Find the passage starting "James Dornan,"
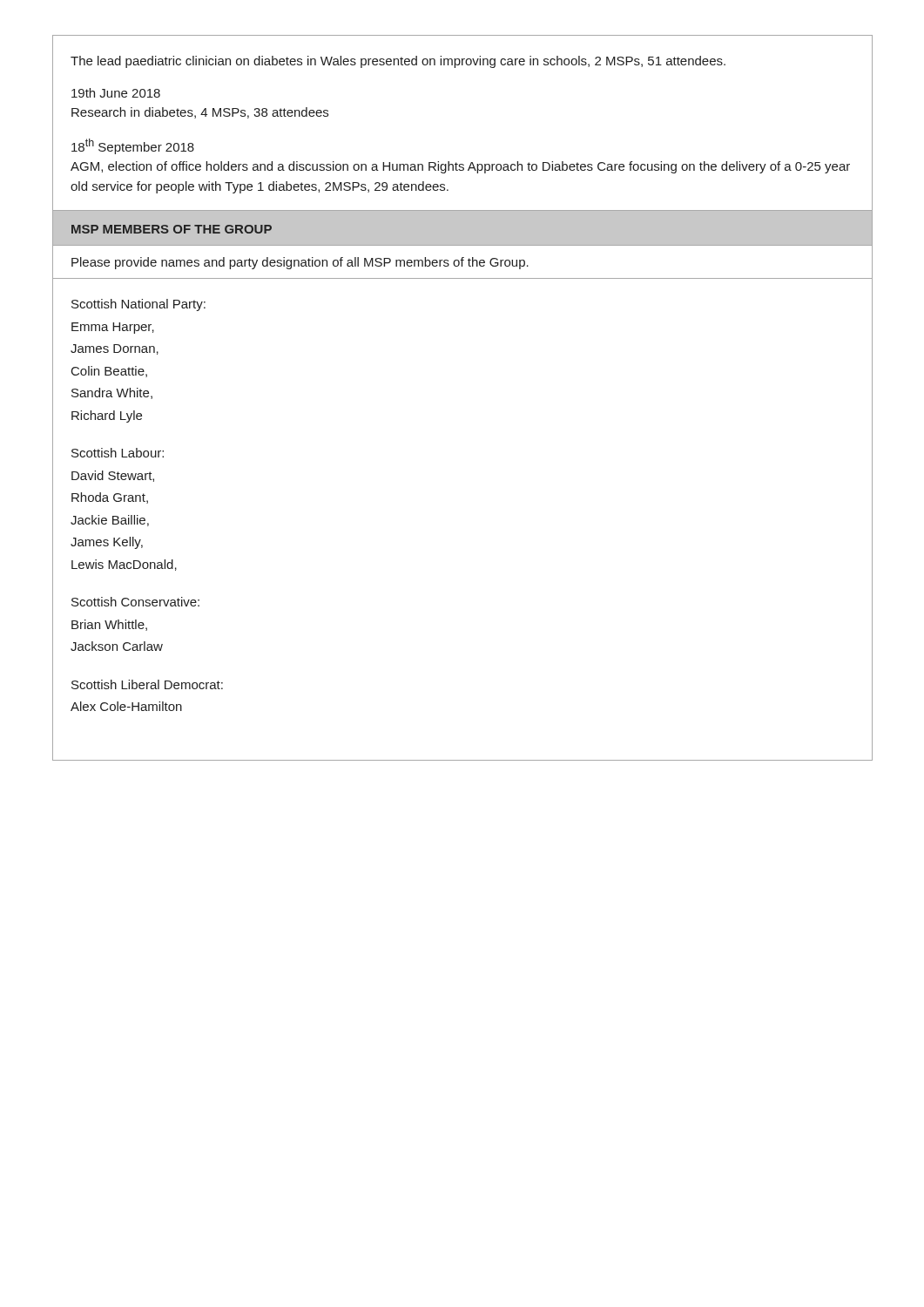924x1307 pixels. point(115,349)
